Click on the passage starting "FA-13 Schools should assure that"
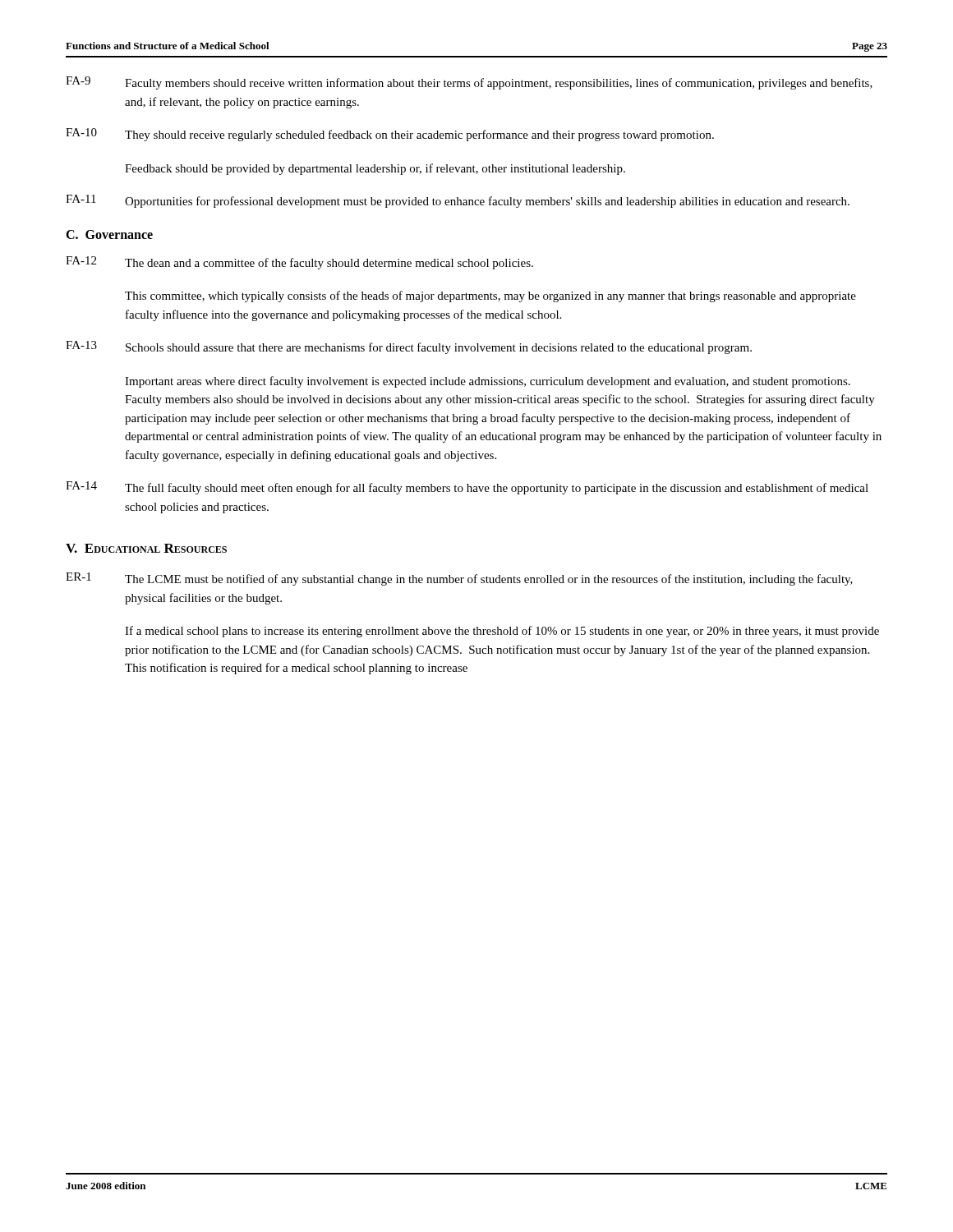The image size is (953, 1232). [x=476, y=348]
